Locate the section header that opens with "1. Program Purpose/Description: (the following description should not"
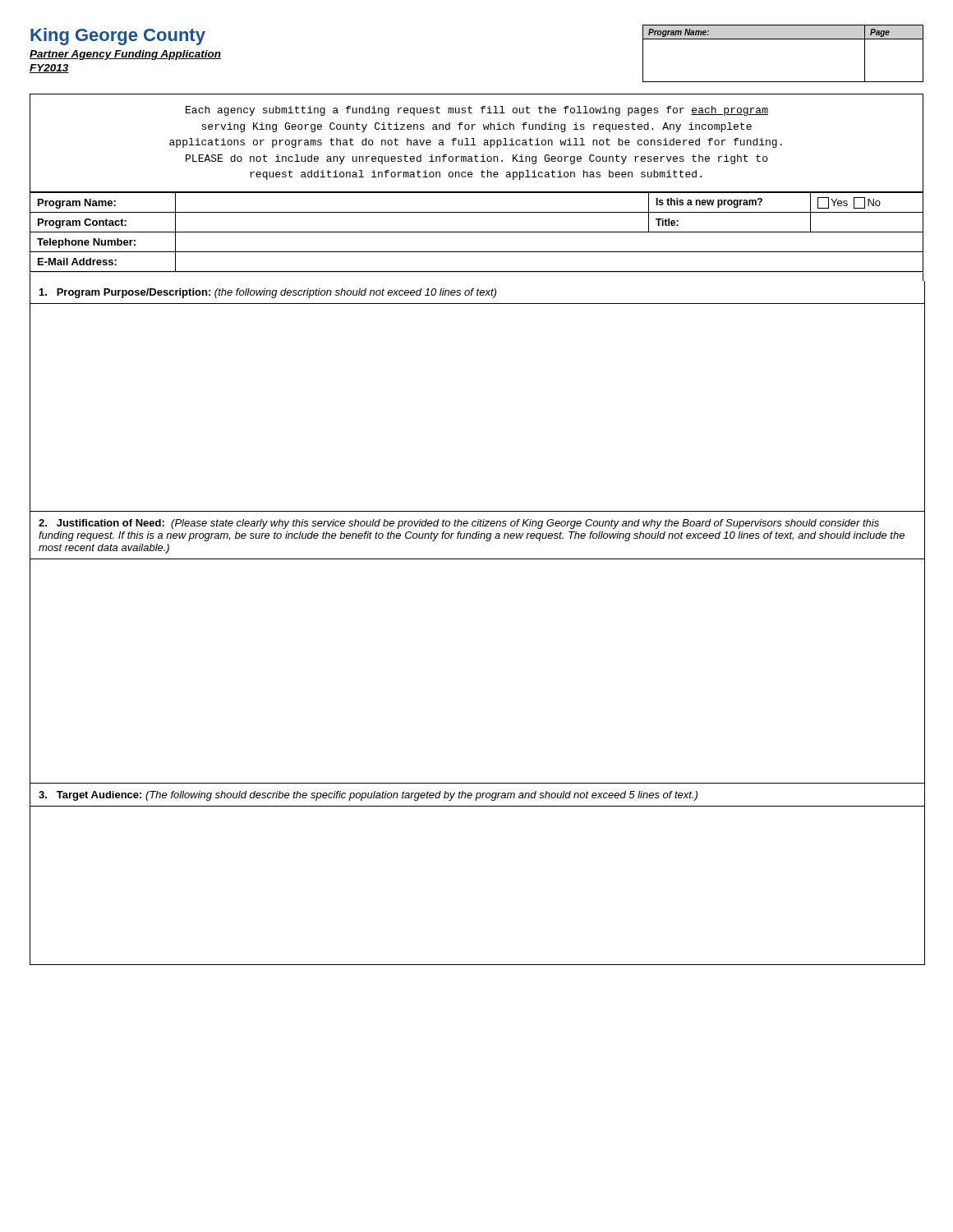The image size is (953, 1232). 268,292
